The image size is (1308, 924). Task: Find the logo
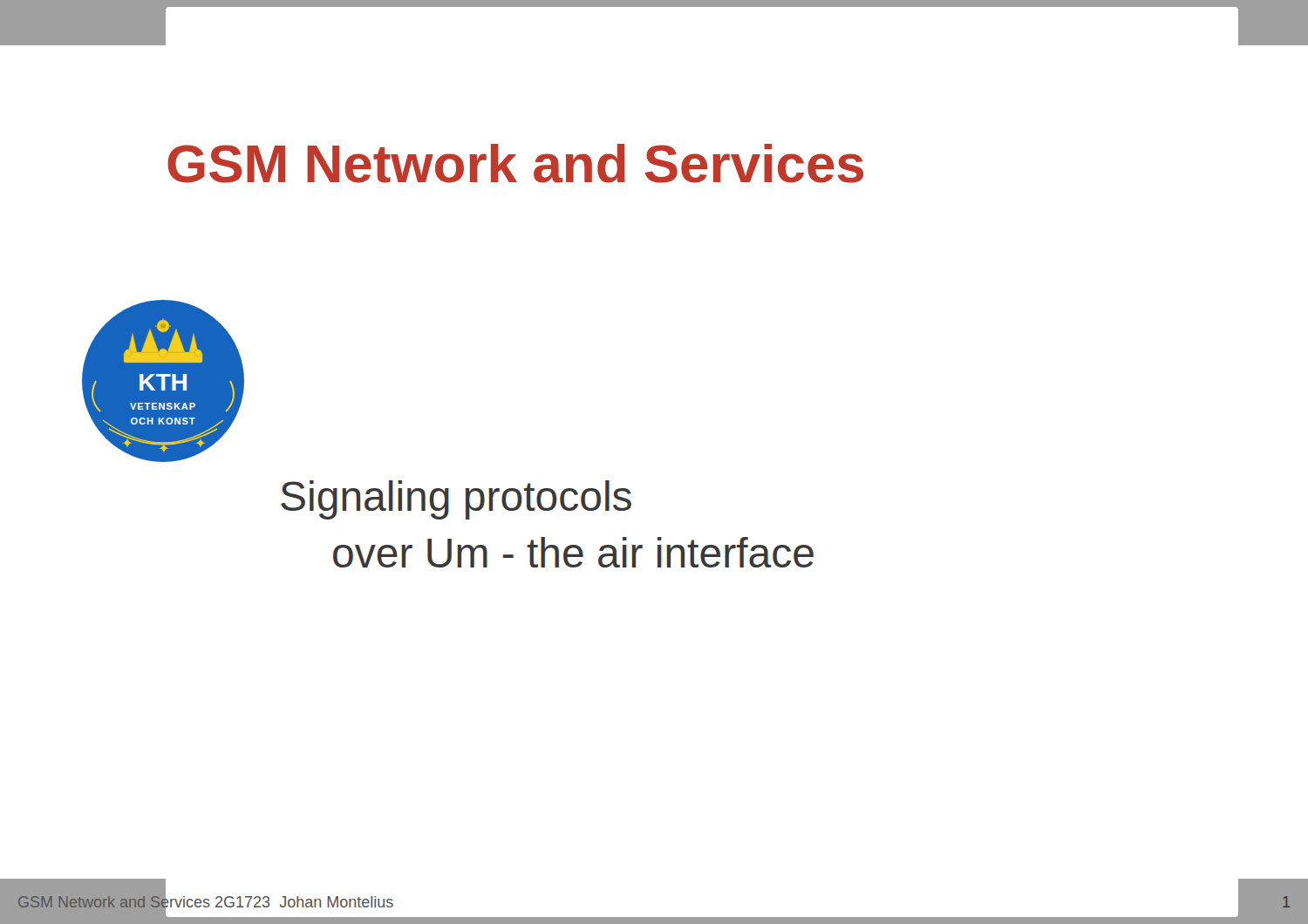click(164, 381)
